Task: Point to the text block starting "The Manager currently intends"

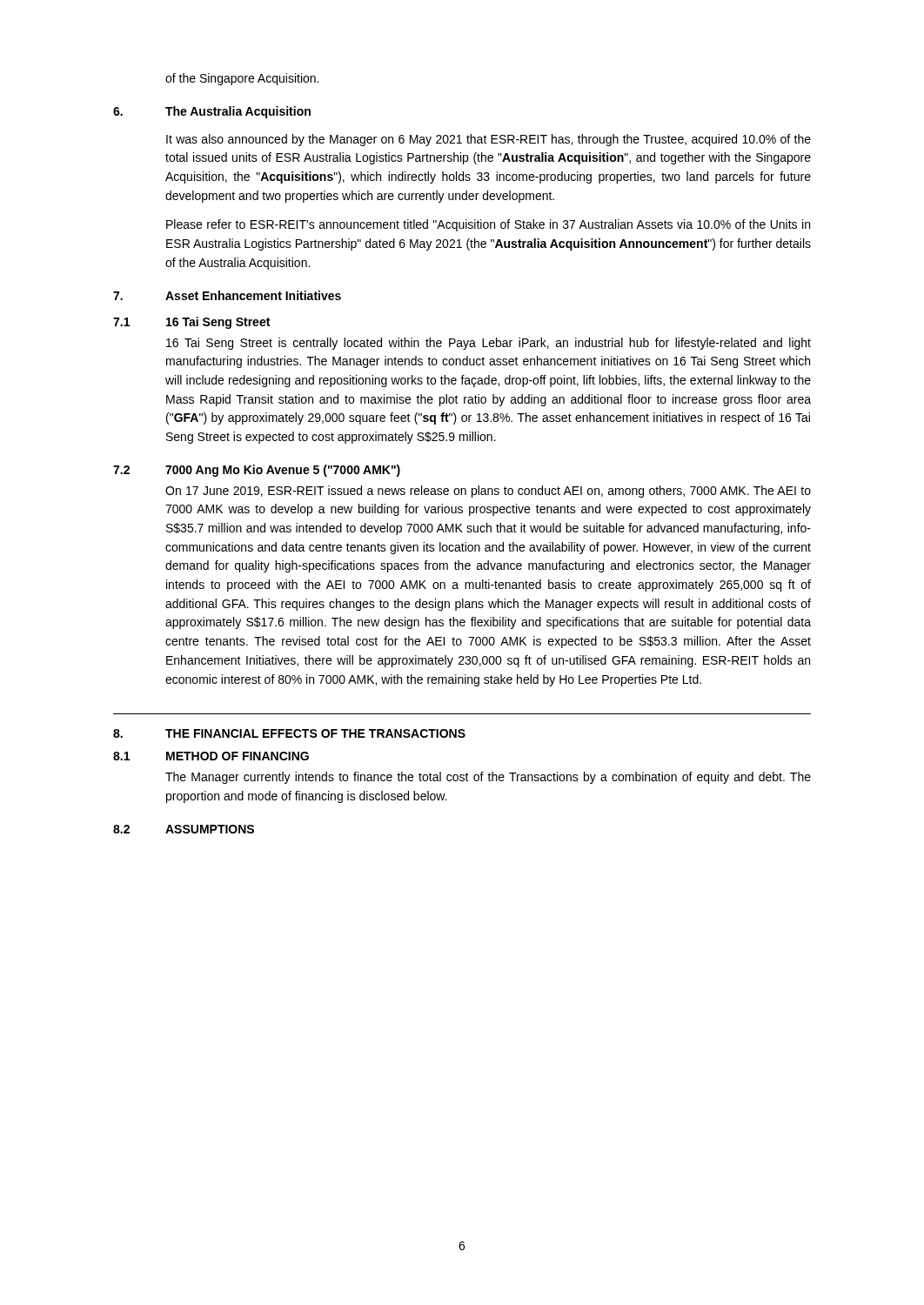Action: coord(488,786)
